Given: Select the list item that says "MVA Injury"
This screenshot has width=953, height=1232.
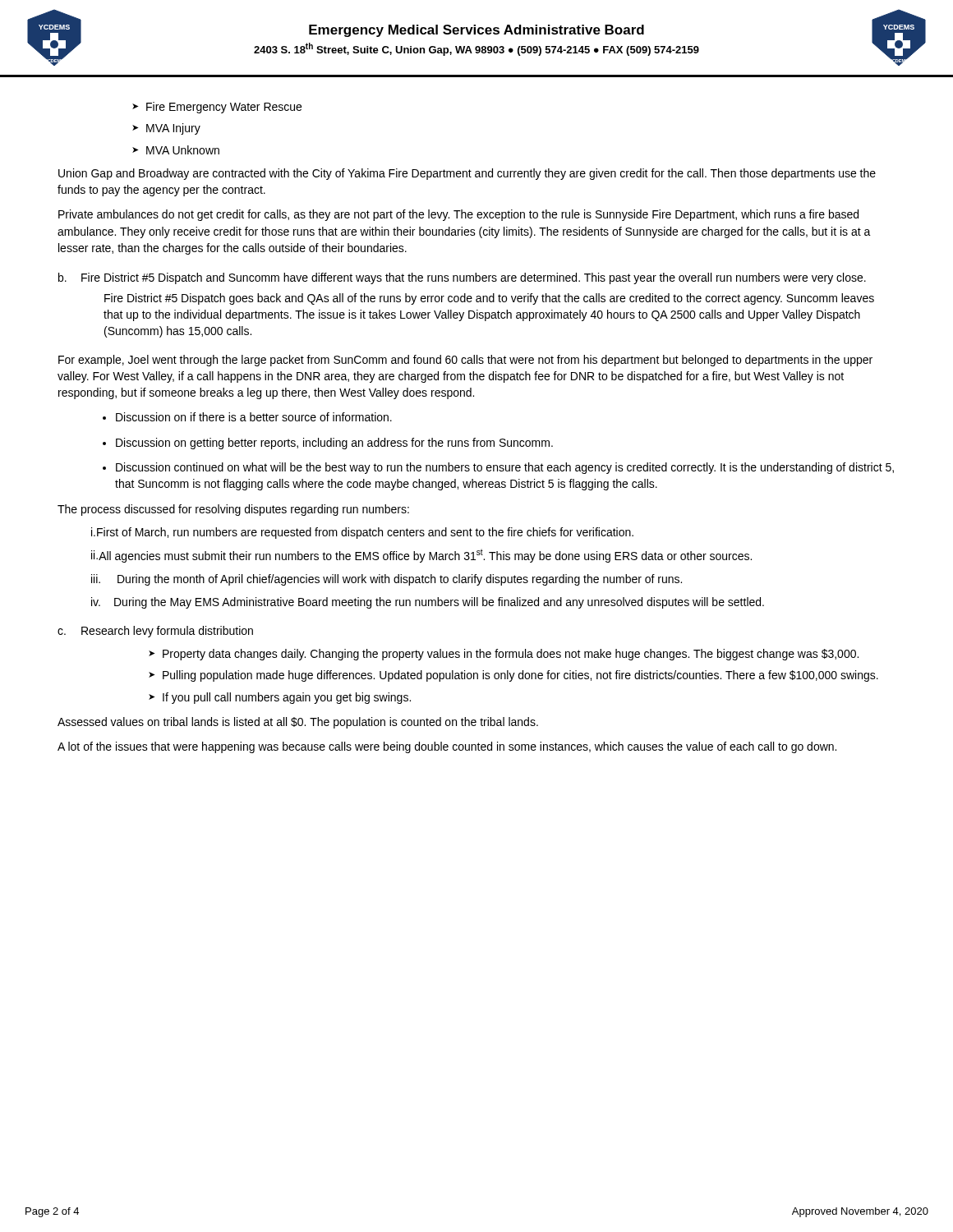Looking at the screenshot, I should click(166, 129).
